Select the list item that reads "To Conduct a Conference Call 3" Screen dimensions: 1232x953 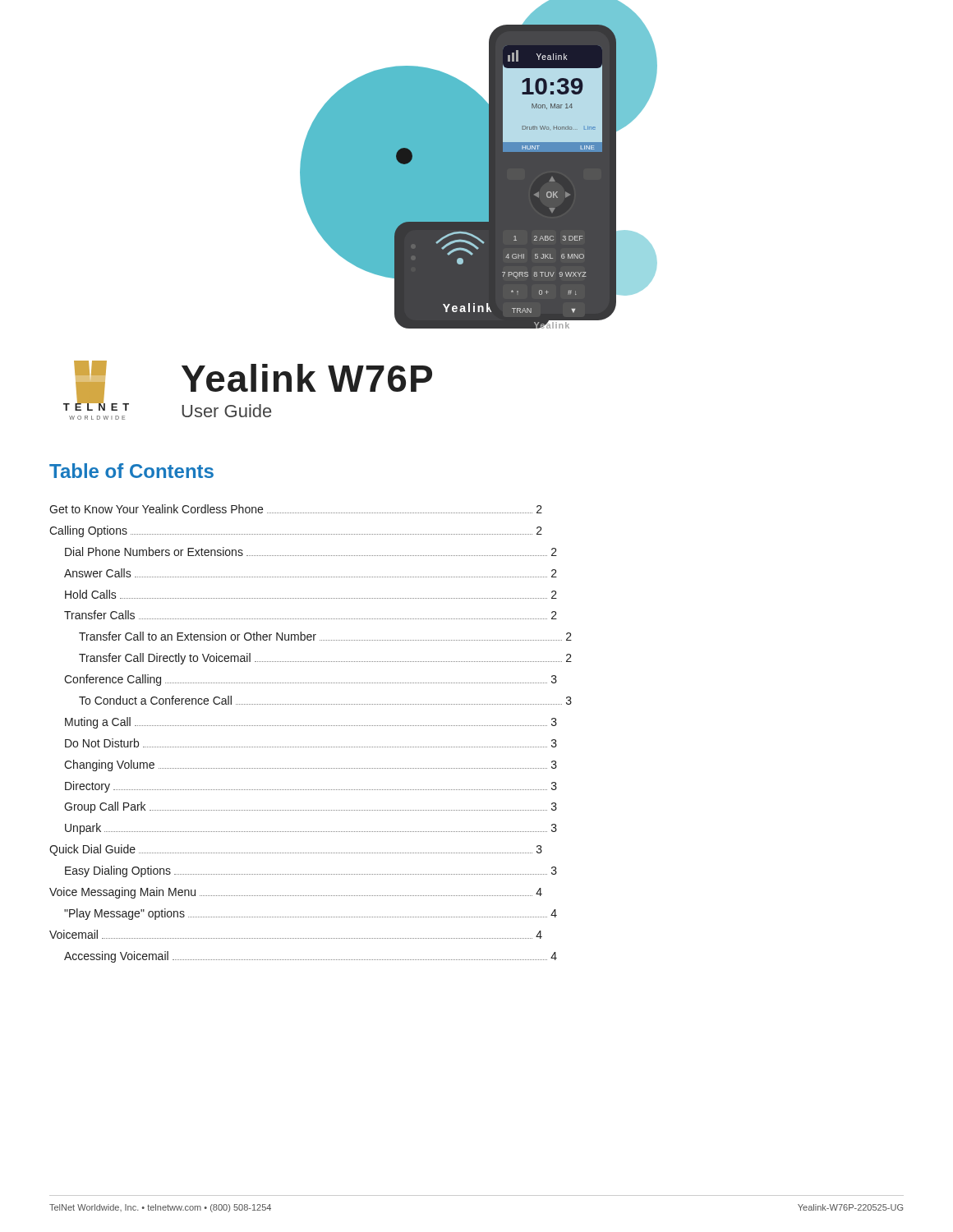[325, 701]
